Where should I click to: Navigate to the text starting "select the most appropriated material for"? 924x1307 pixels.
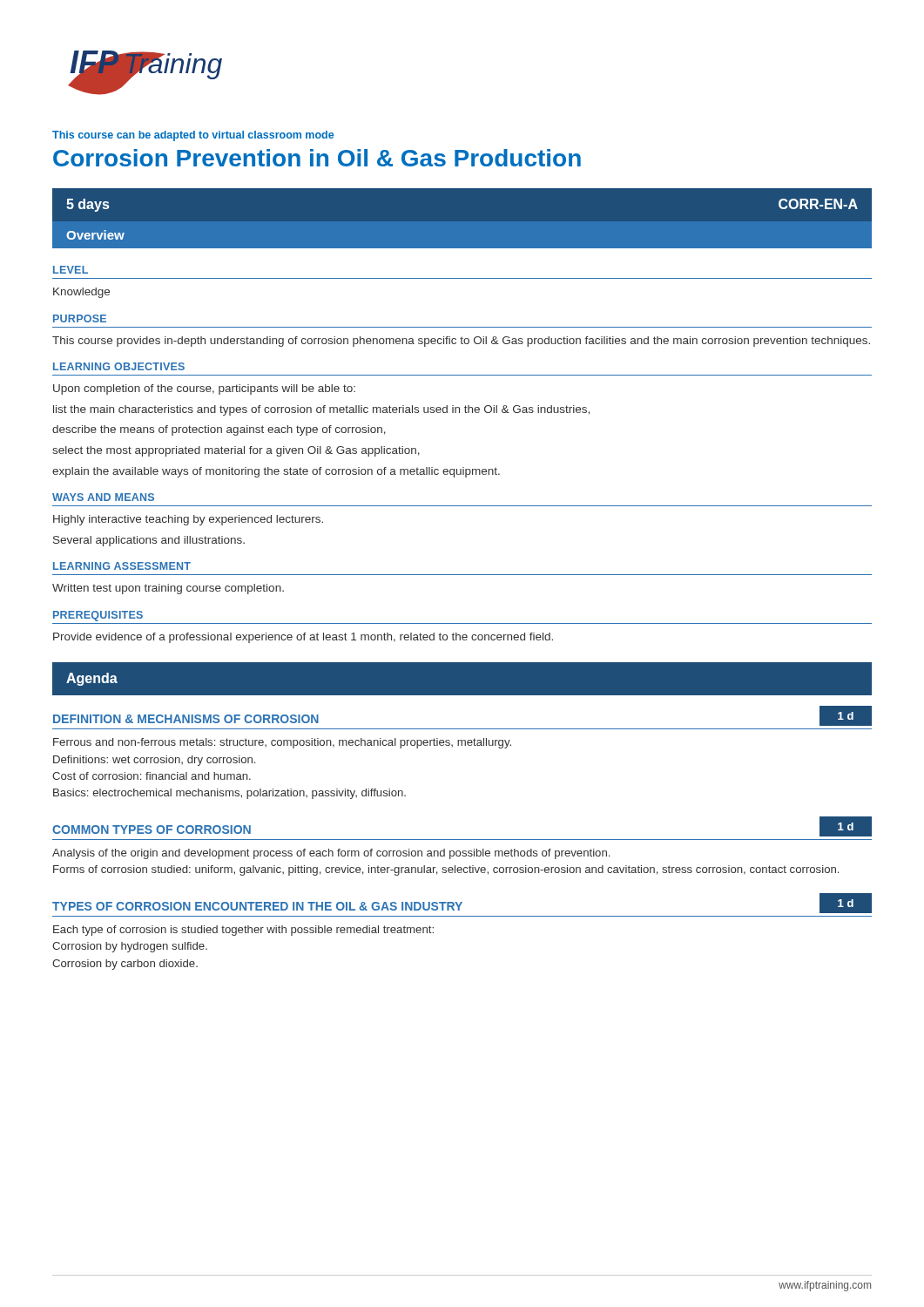point(236,450)
